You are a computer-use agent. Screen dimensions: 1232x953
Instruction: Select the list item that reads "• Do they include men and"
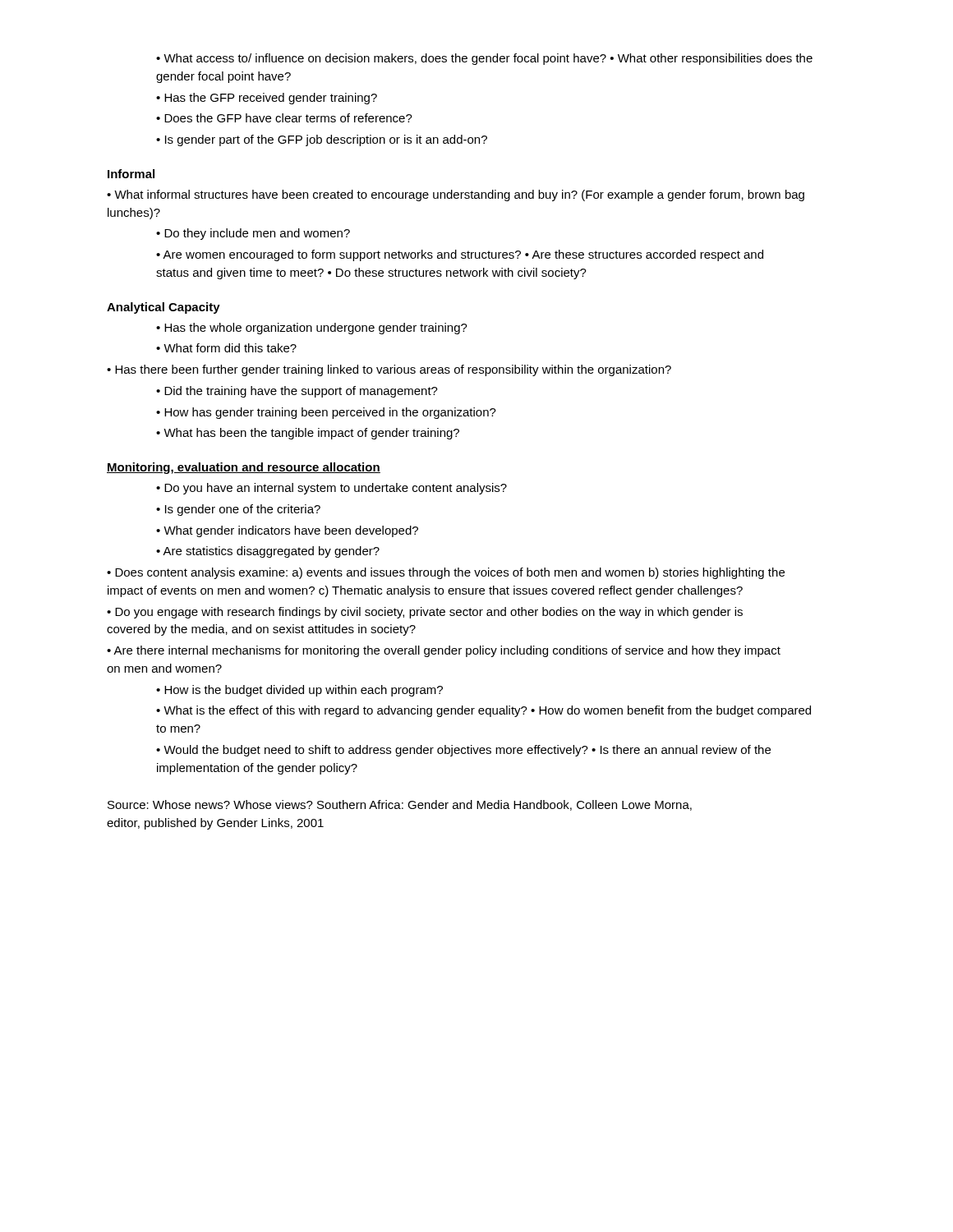click(253, 233)
